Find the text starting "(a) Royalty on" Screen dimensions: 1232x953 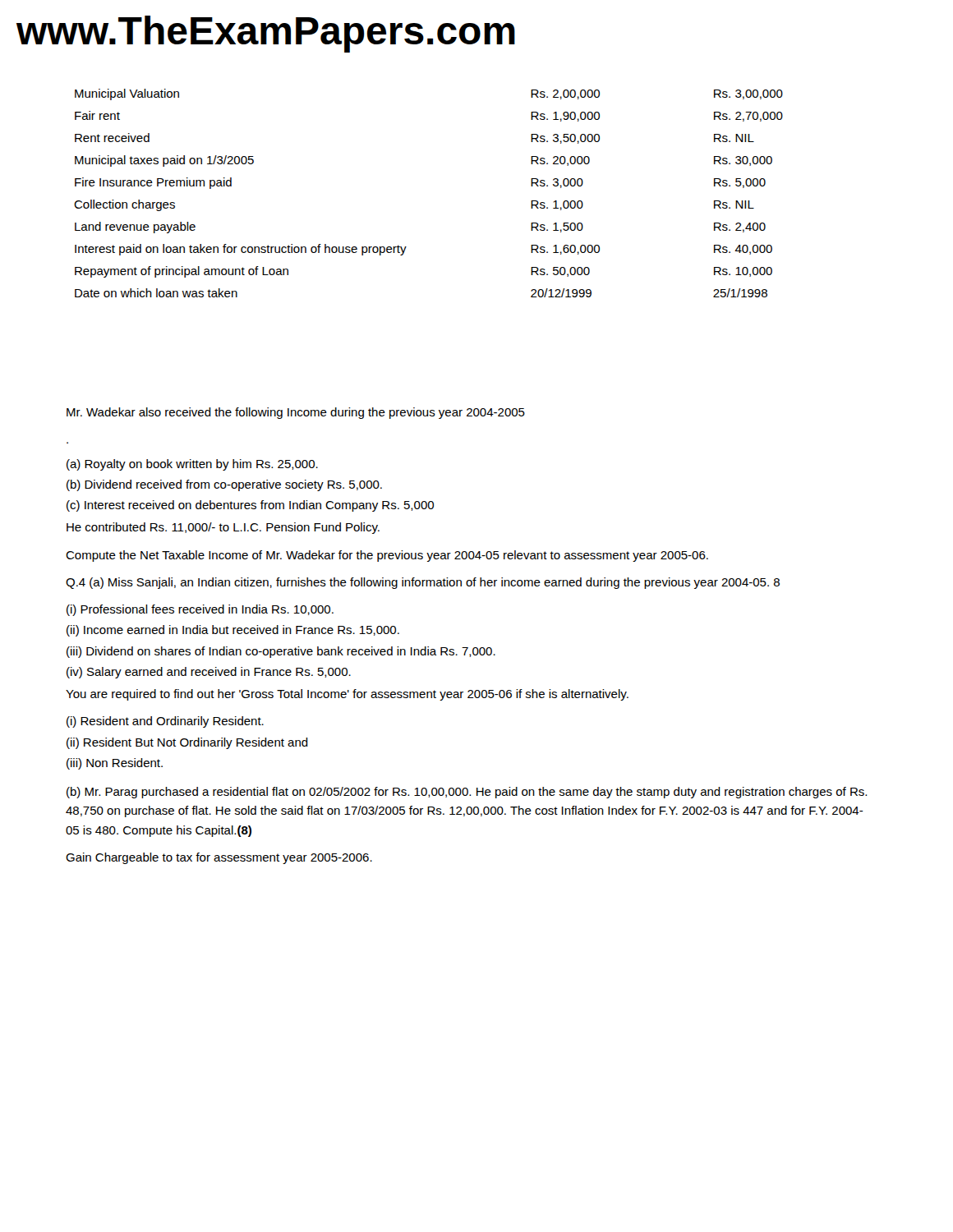192,463
